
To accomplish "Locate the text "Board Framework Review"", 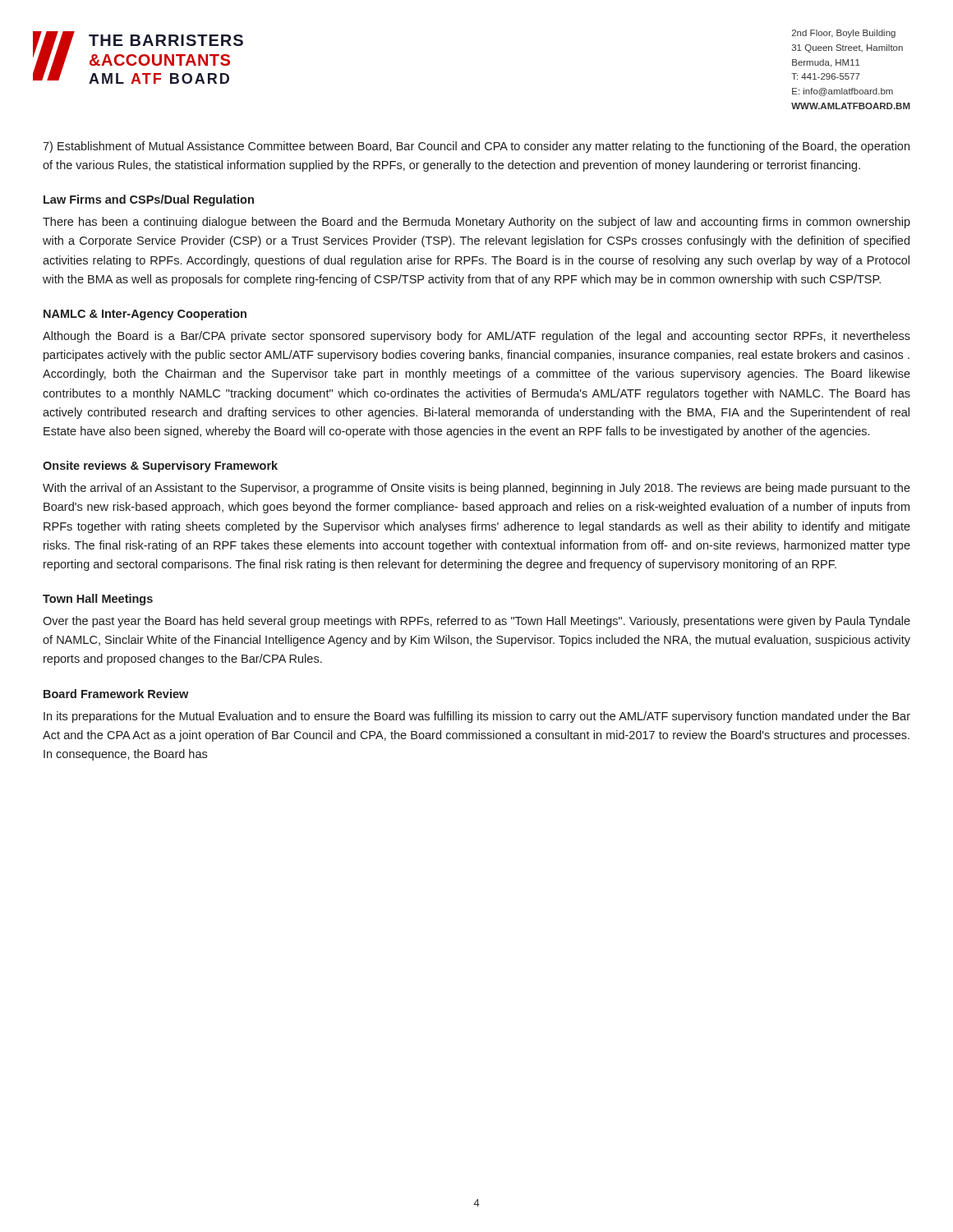I will (x=116, y=694).
